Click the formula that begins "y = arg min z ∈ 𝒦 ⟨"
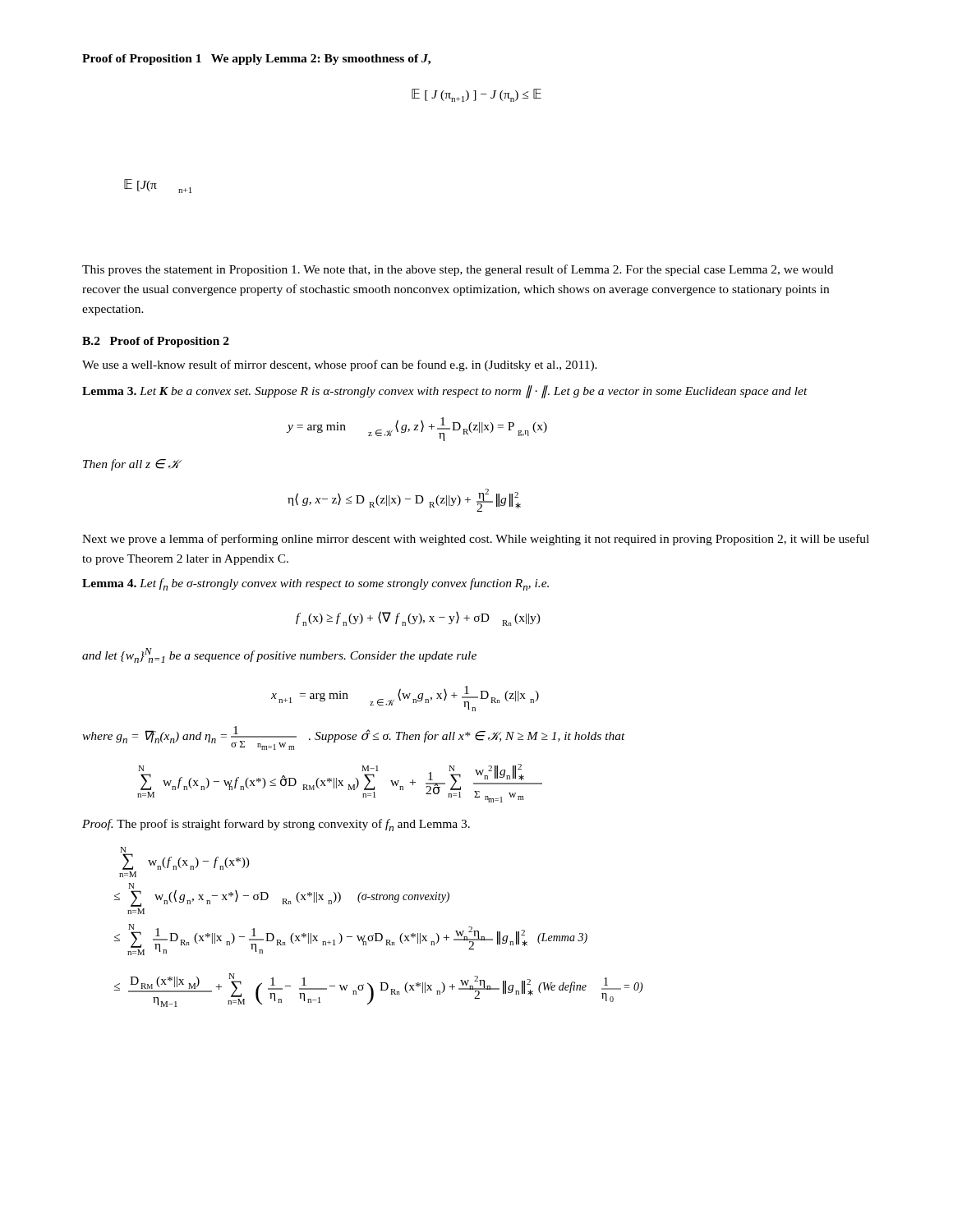This screenshot has height=1232, width=953. point(476,426)
